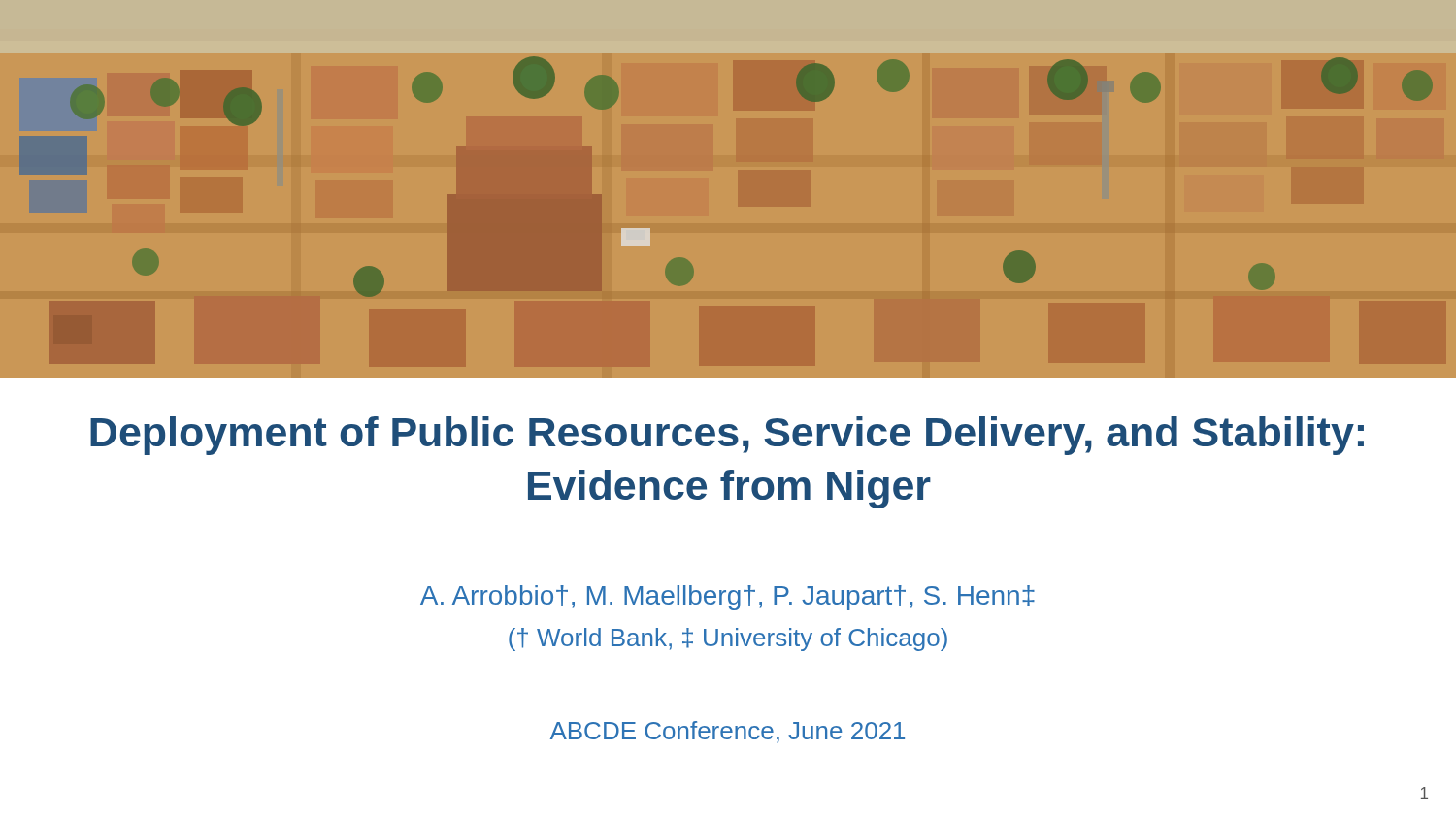Find the passage starting "Deployment of Public Resources, Service Delivery, and"
Viewport: 1456px width, 819px height.
pos(728,459)
